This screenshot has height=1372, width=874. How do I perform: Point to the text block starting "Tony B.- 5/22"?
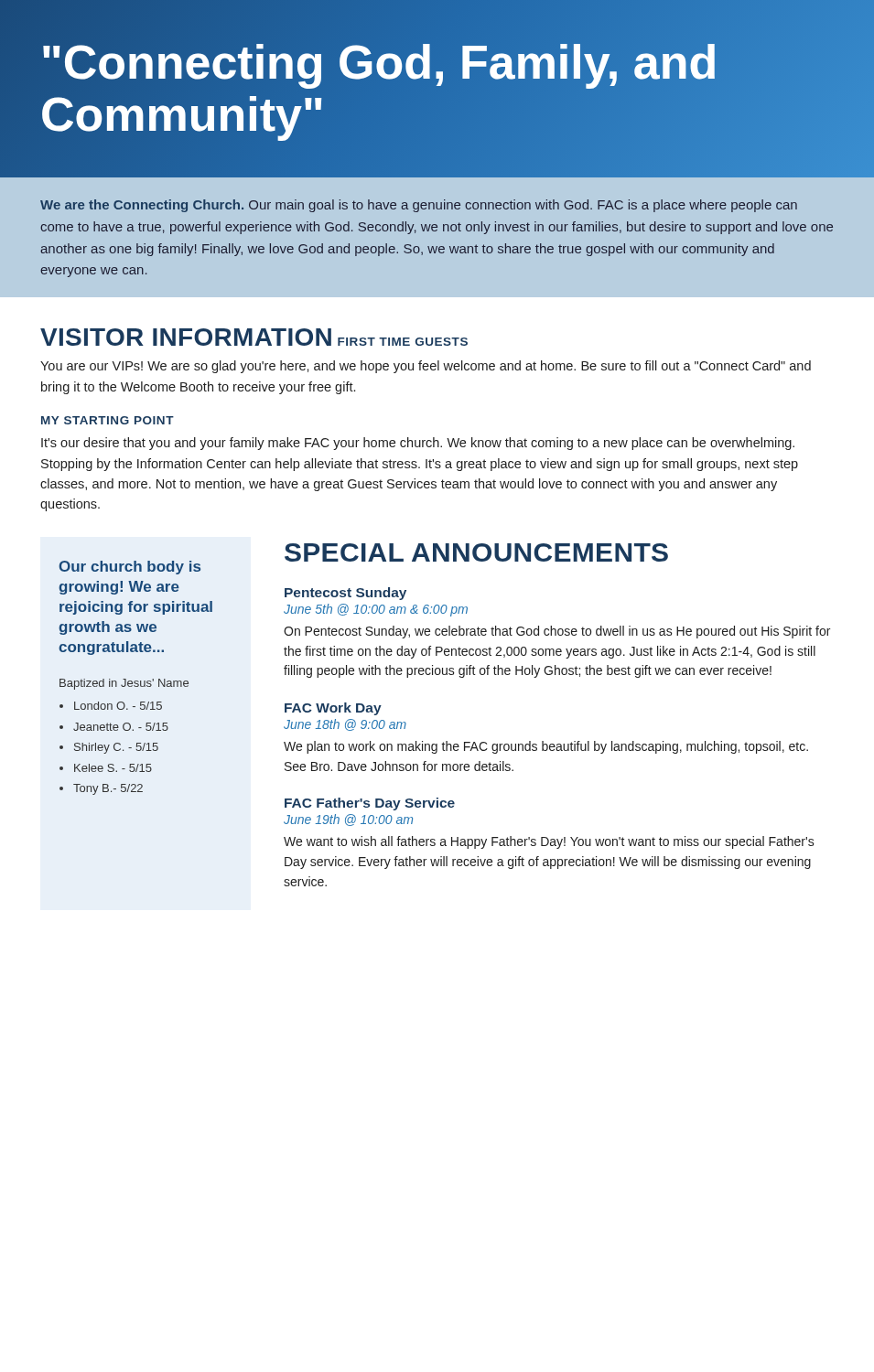pyautogui.click(x=108, y=788)
